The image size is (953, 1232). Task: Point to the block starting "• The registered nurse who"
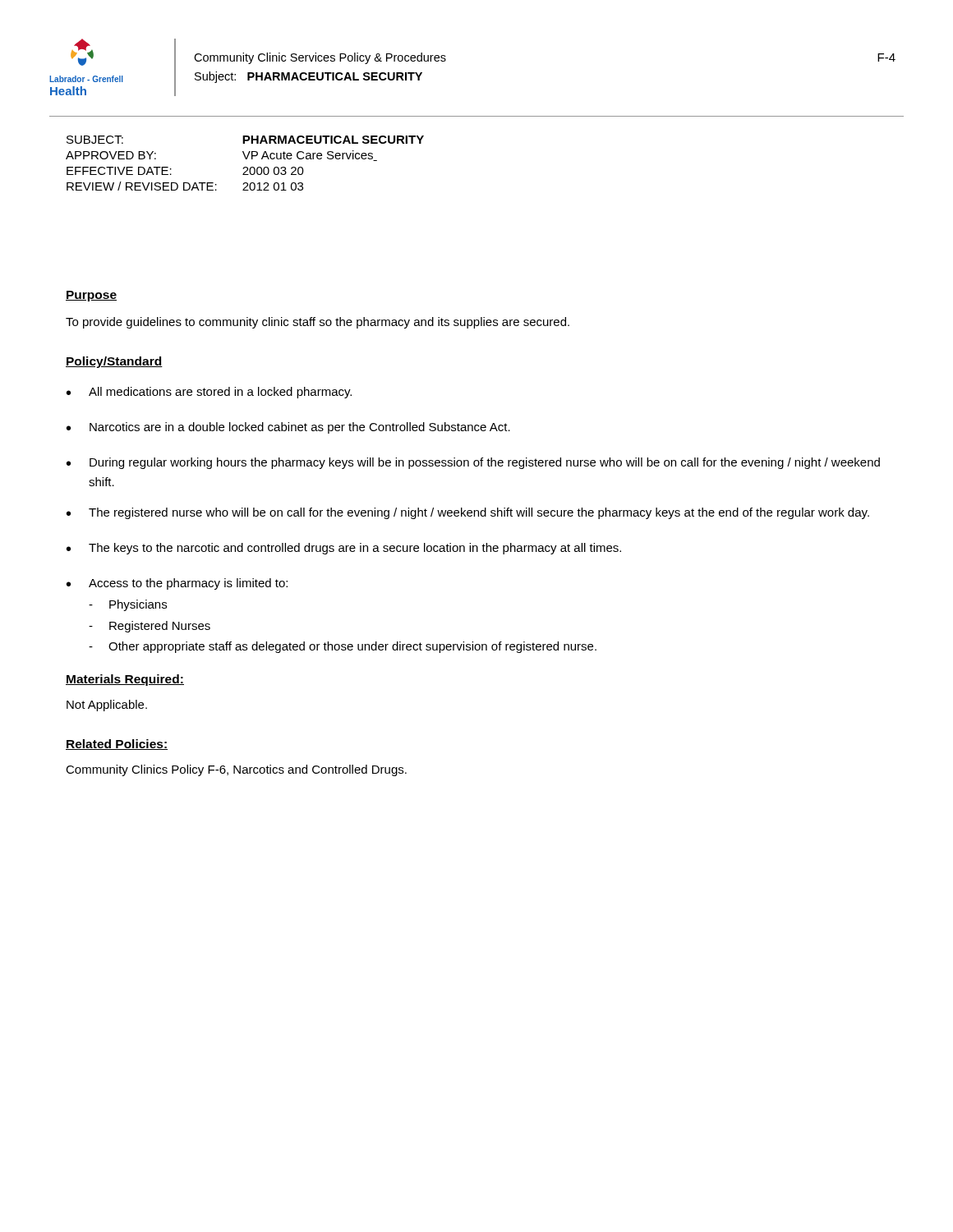click(476, 514)
